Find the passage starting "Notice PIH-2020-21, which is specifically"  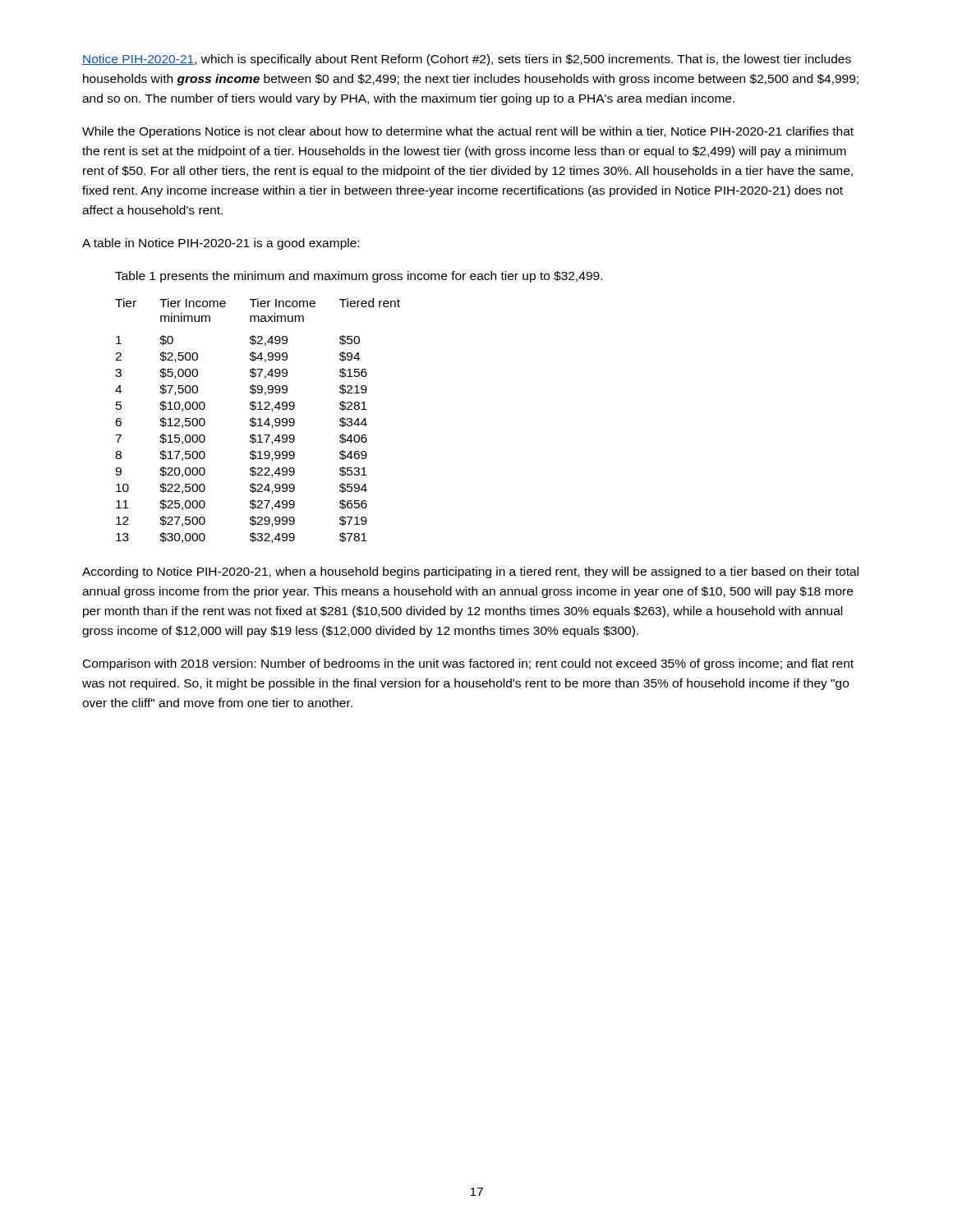471,78
